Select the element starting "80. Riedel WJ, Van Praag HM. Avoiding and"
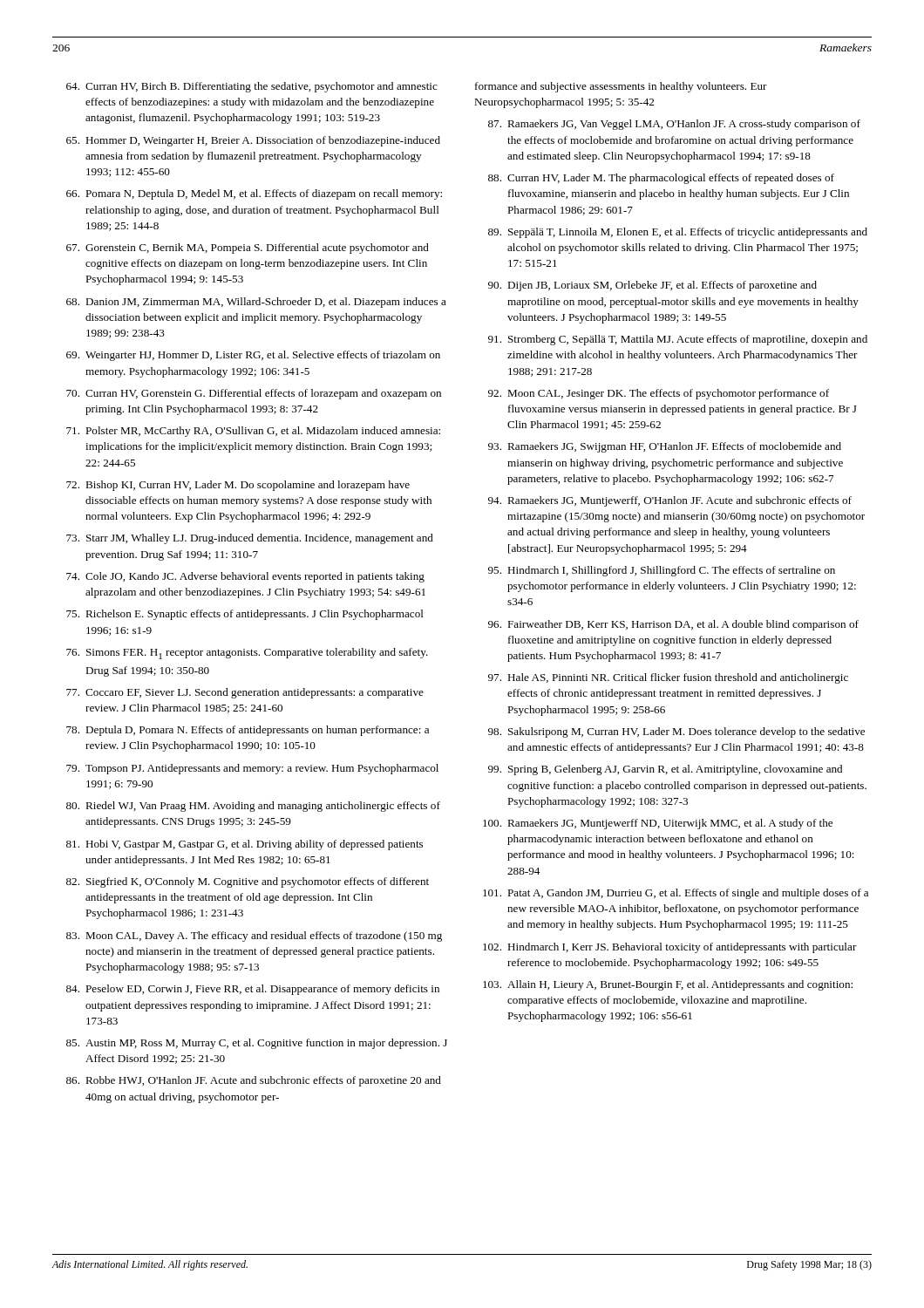 pyautogui.click(x=251, y=814)
